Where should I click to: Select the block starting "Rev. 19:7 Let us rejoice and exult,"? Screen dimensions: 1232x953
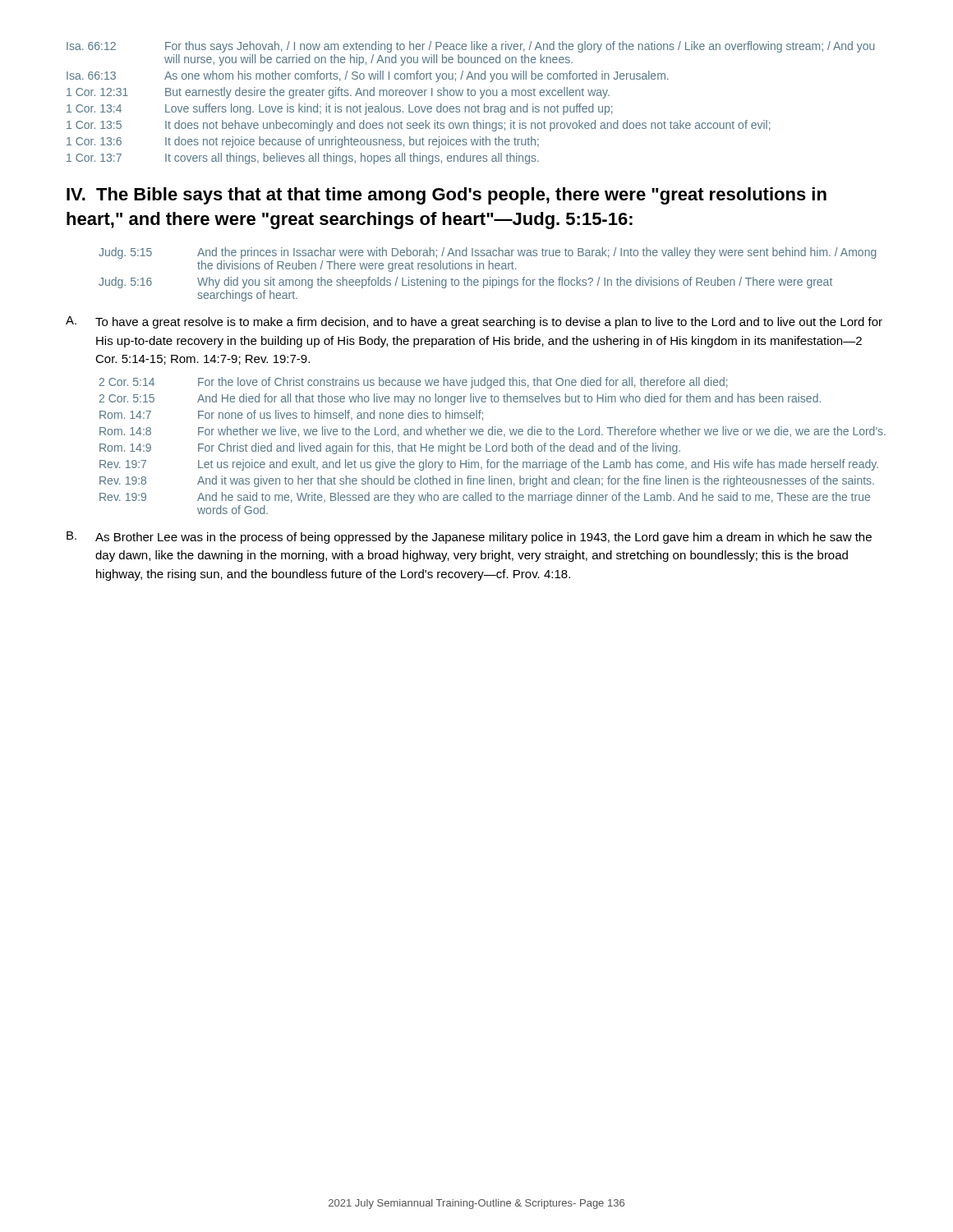pos(493,464)
